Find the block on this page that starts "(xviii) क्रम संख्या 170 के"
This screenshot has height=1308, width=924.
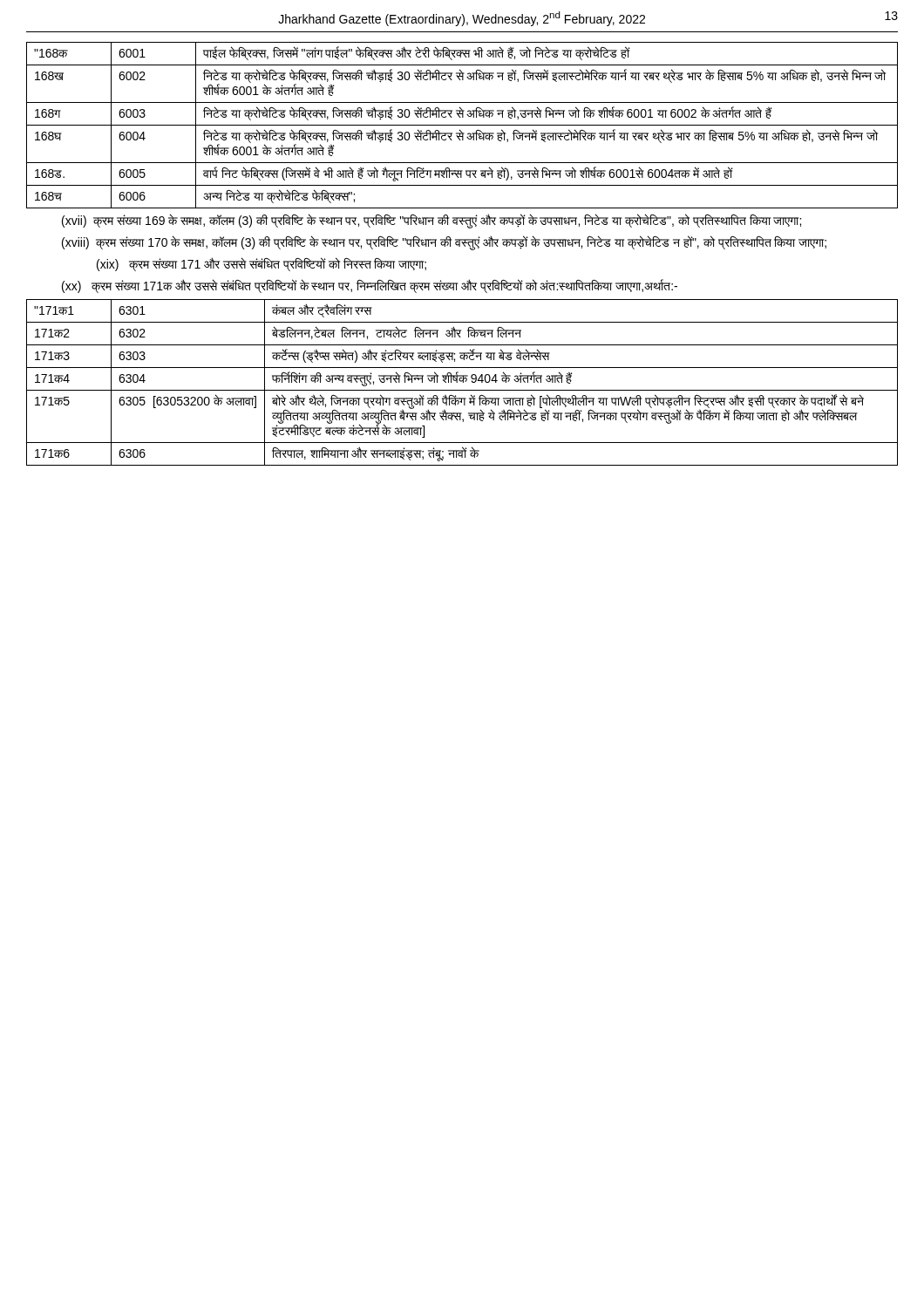[x=444, y=242]
